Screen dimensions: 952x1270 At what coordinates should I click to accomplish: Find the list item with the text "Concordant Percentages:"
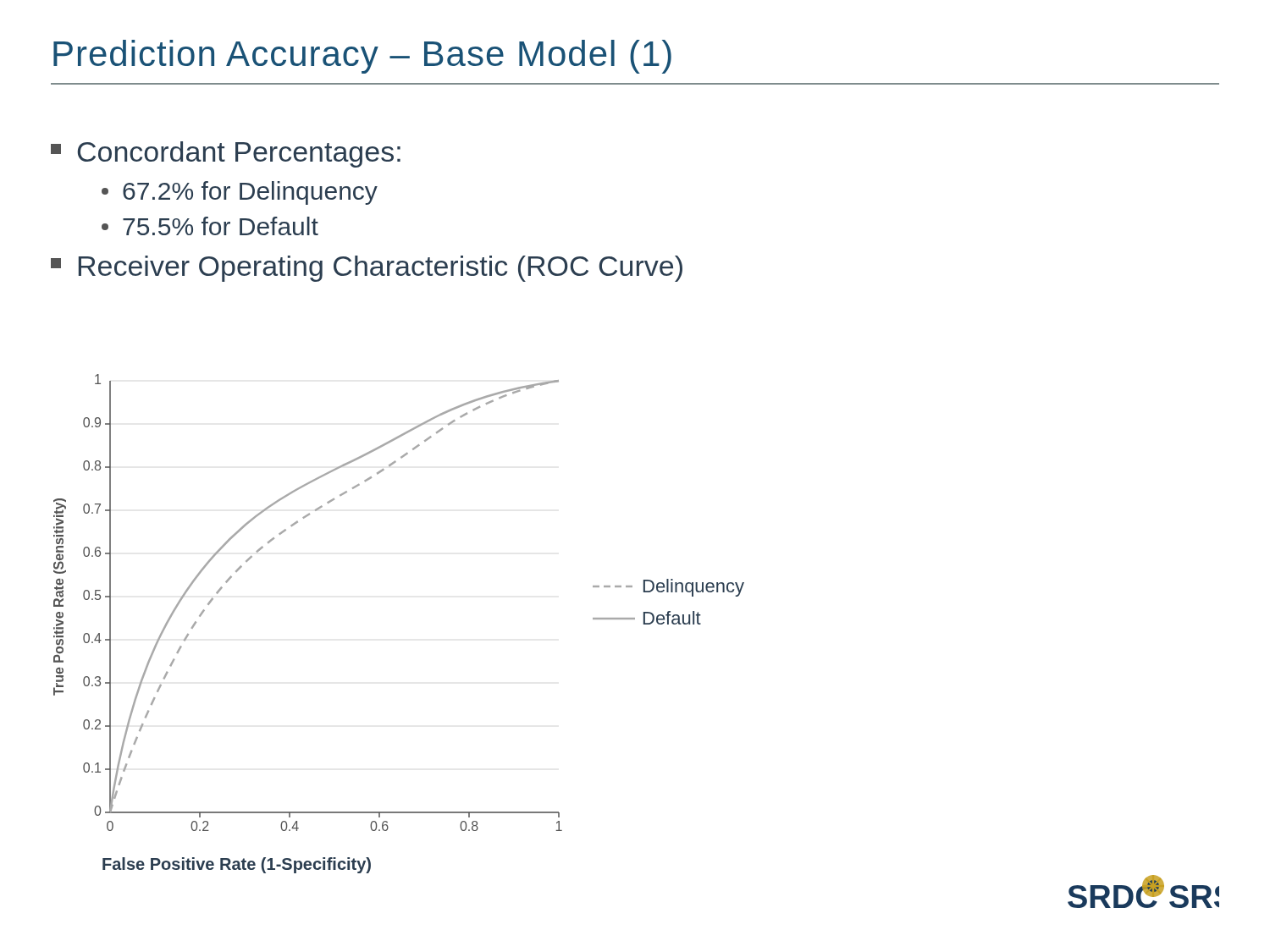pyautogui.click(x=227, y=152)
